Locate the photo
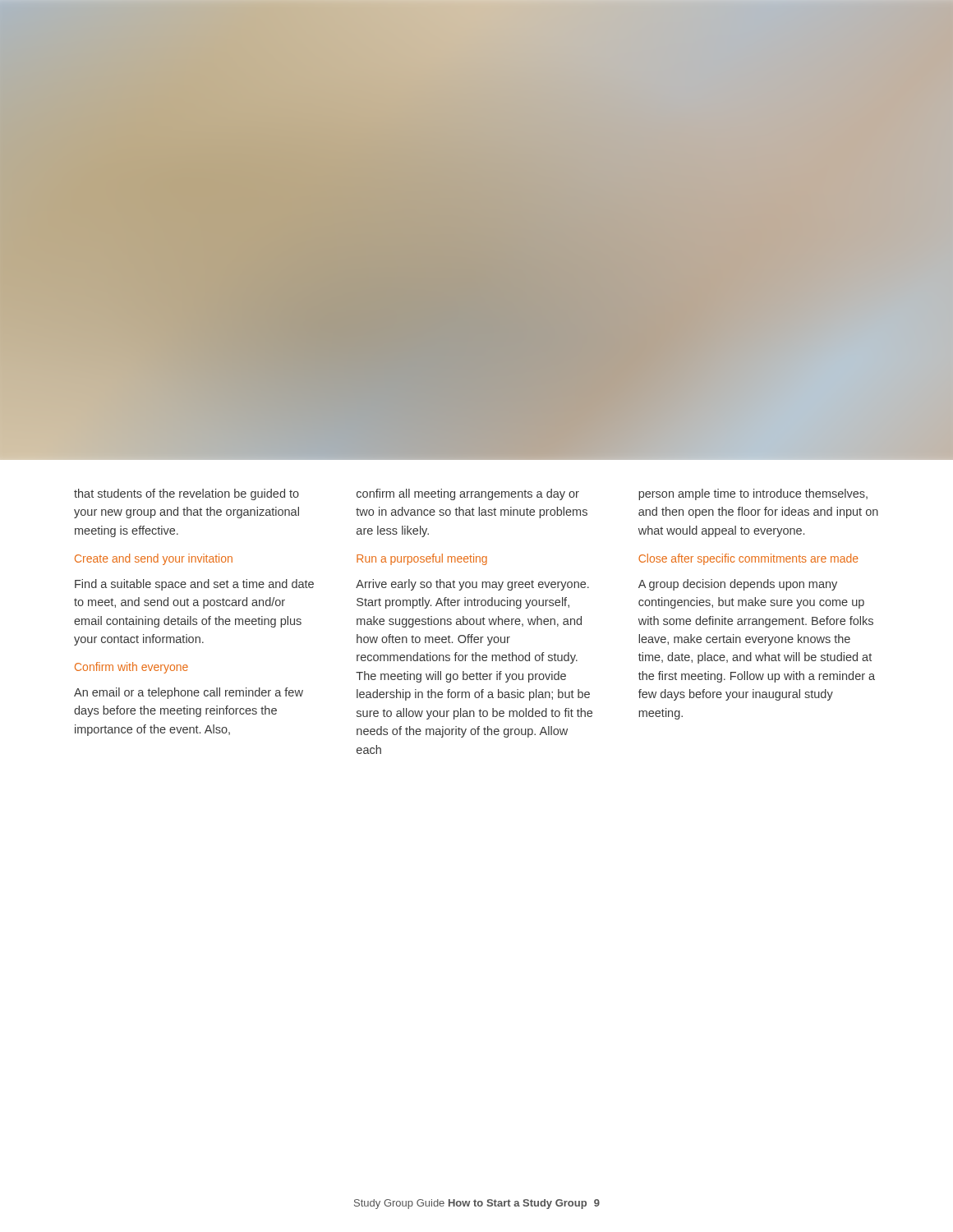 pos(476,230)
